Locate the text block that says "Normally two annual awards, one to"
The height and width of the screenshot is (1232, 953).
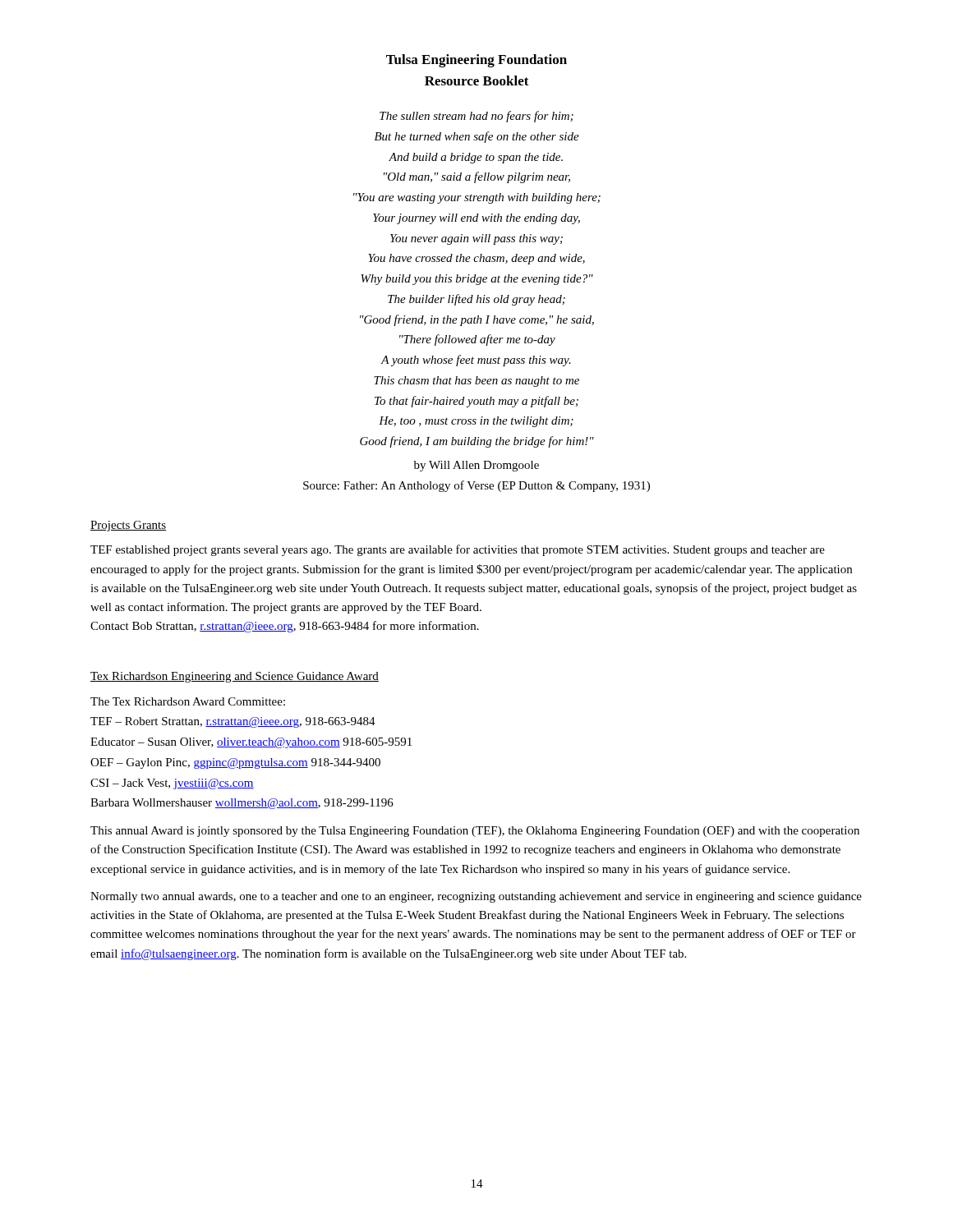click(476, 924)
